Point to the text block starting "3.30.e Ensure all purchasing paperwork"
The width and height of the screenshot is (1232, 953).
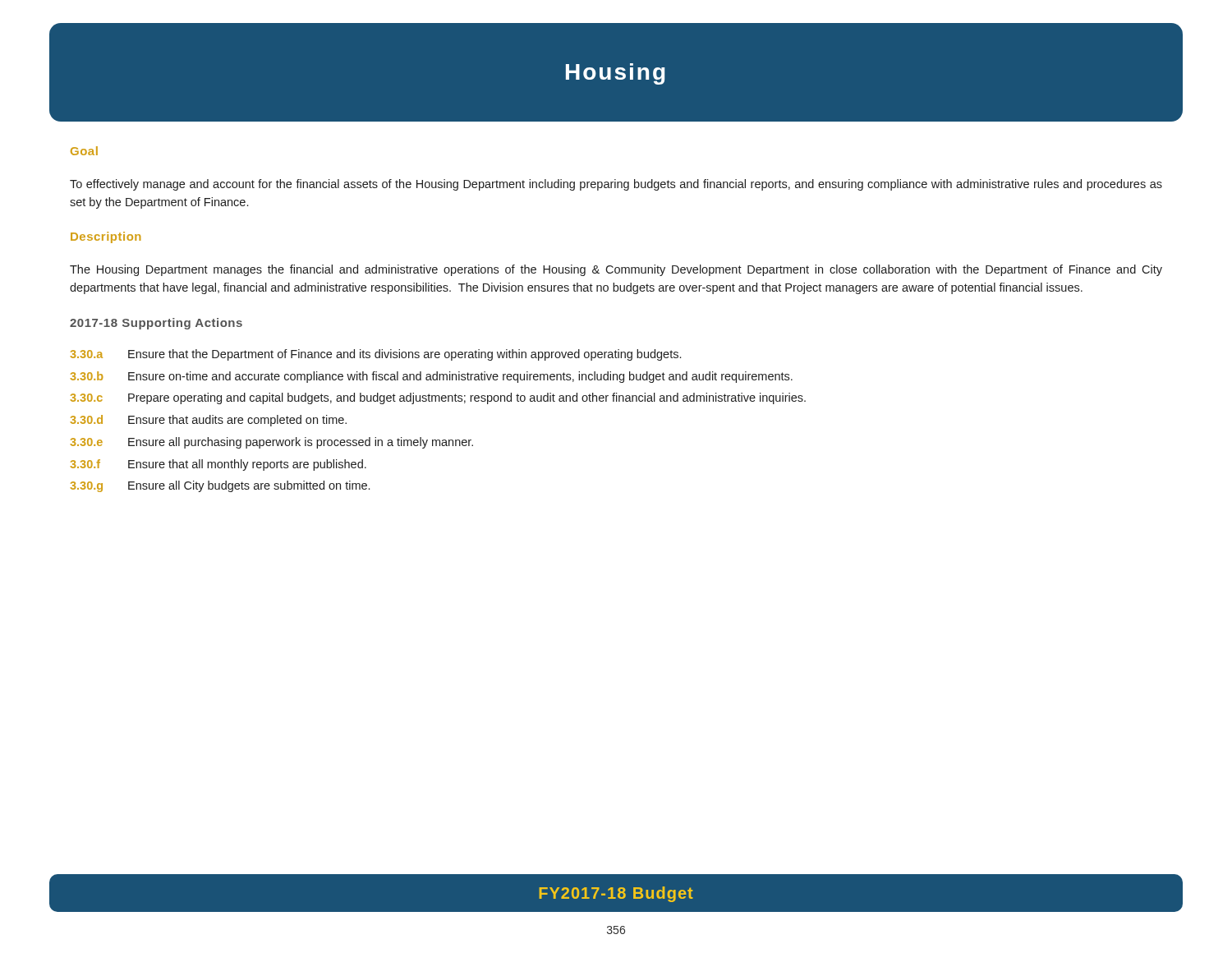click(x=272, y=443)
